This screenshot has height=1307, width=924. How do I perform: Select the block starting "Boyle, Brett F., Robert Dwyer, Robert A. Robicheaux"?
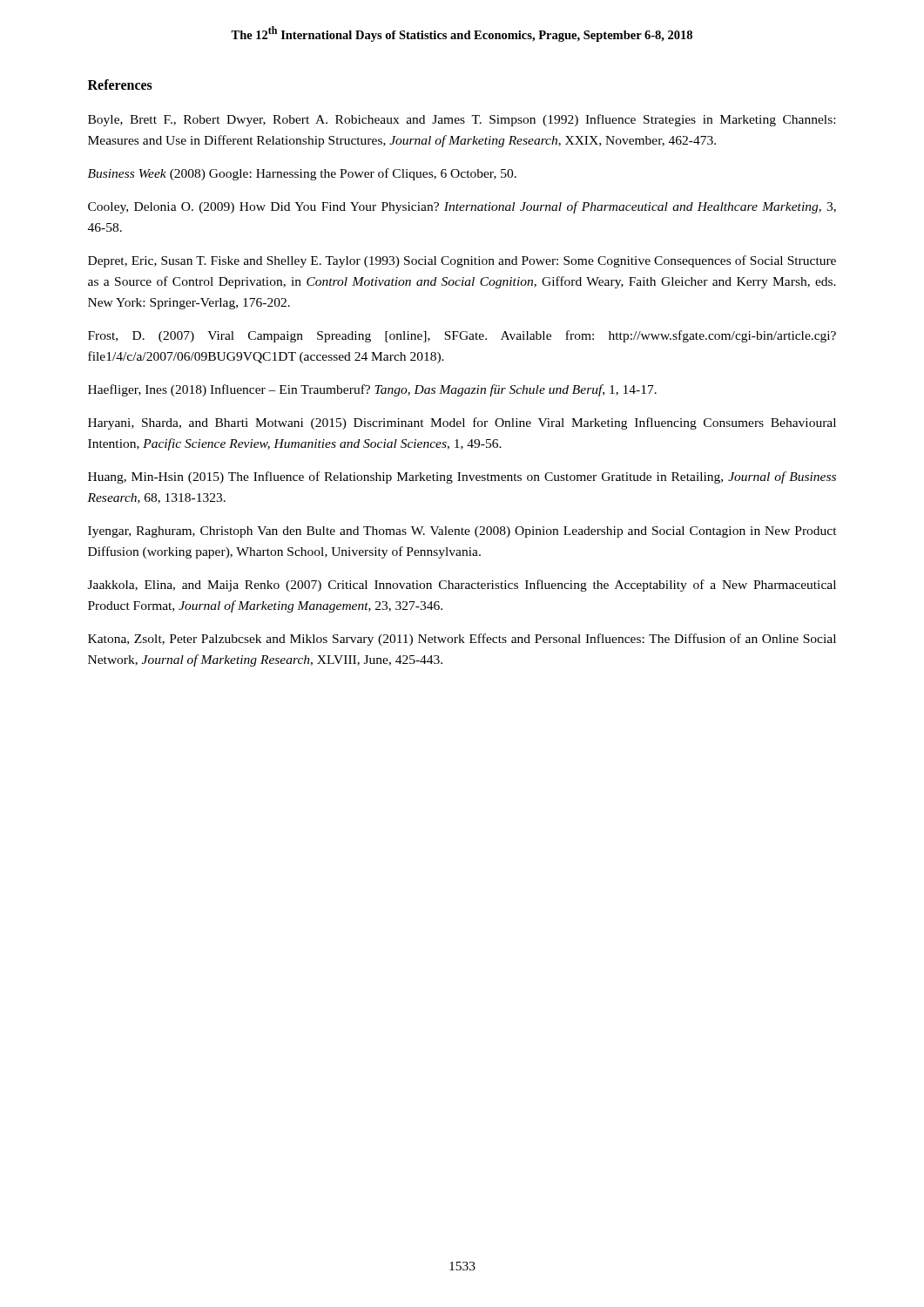coord(462,129)
